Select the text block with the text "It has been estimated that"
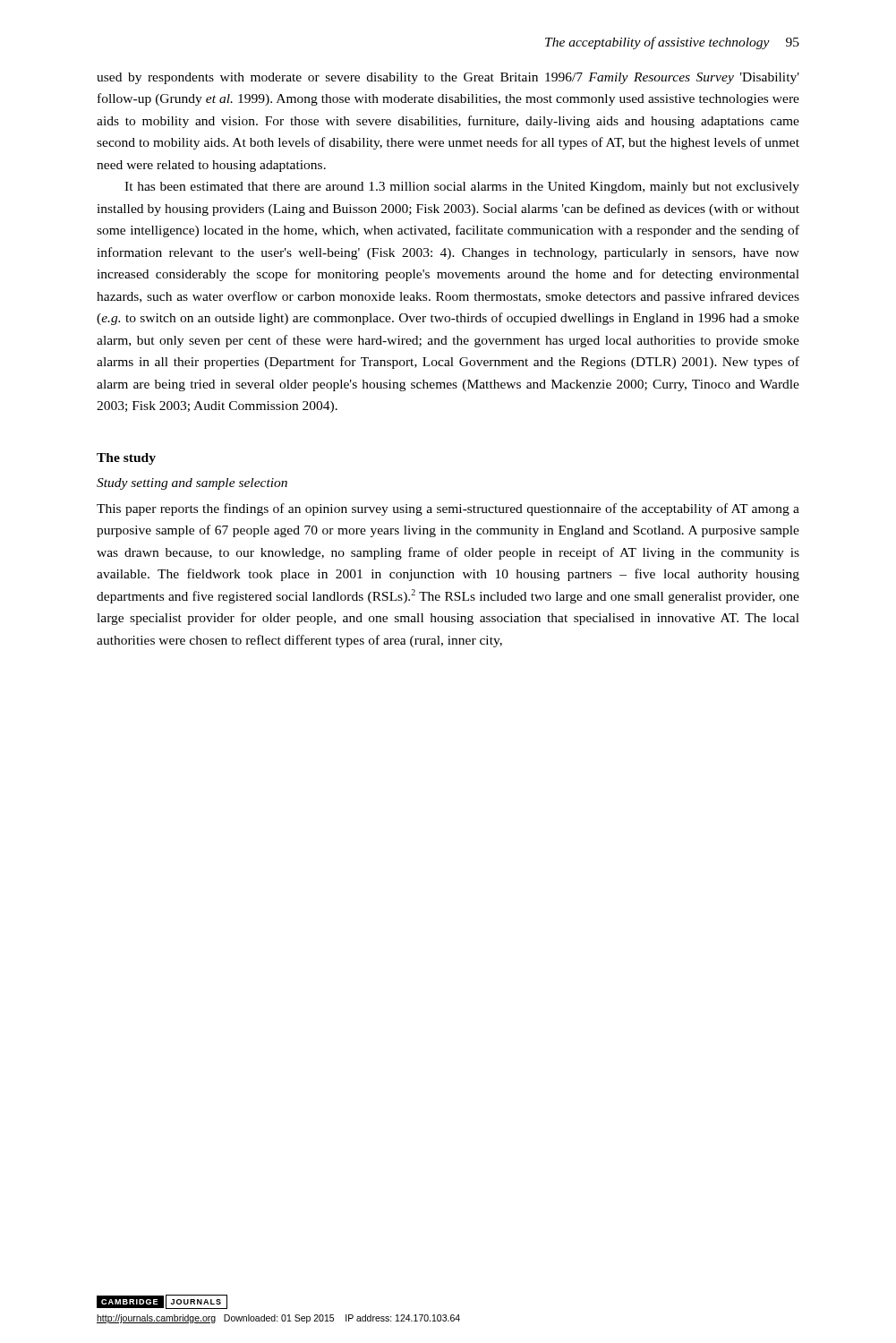The width and height of the screenshot is (896, 1343). coord(448,296)
